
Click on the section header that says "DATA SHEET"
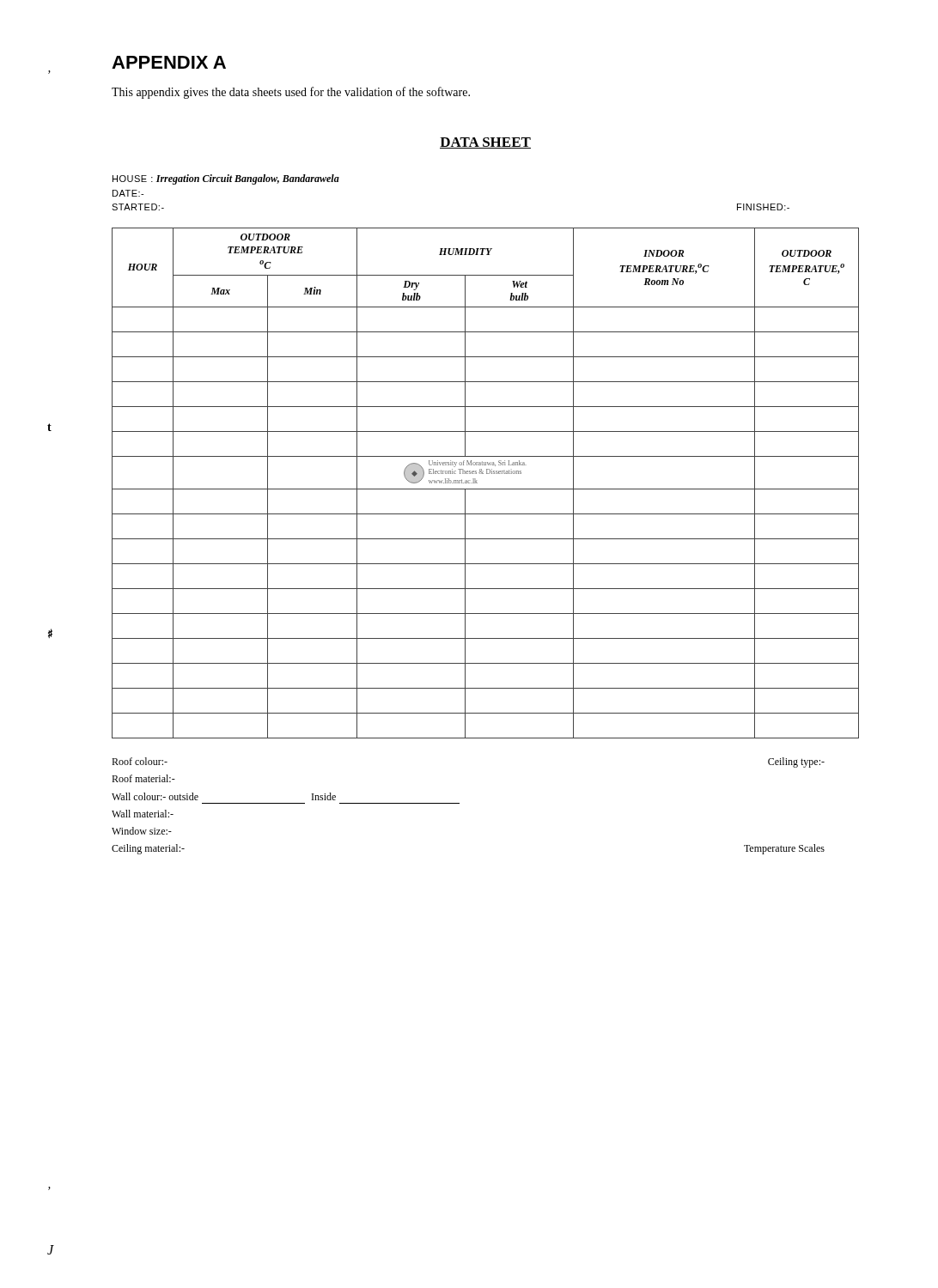point(485,143)
